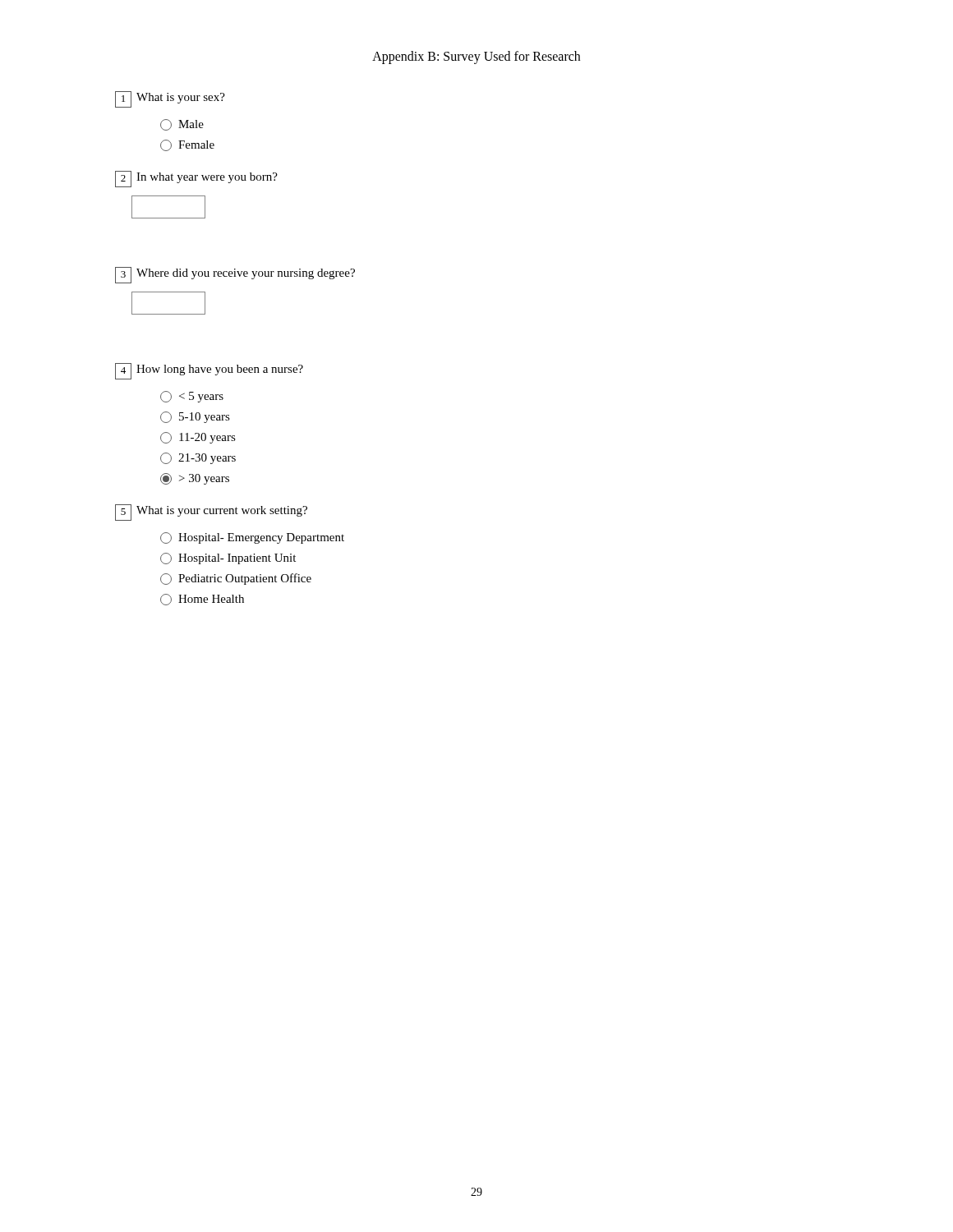Click where it says "Hospital- Inpatient Unit"
953x1232 pixels.
tap(228, 558)
